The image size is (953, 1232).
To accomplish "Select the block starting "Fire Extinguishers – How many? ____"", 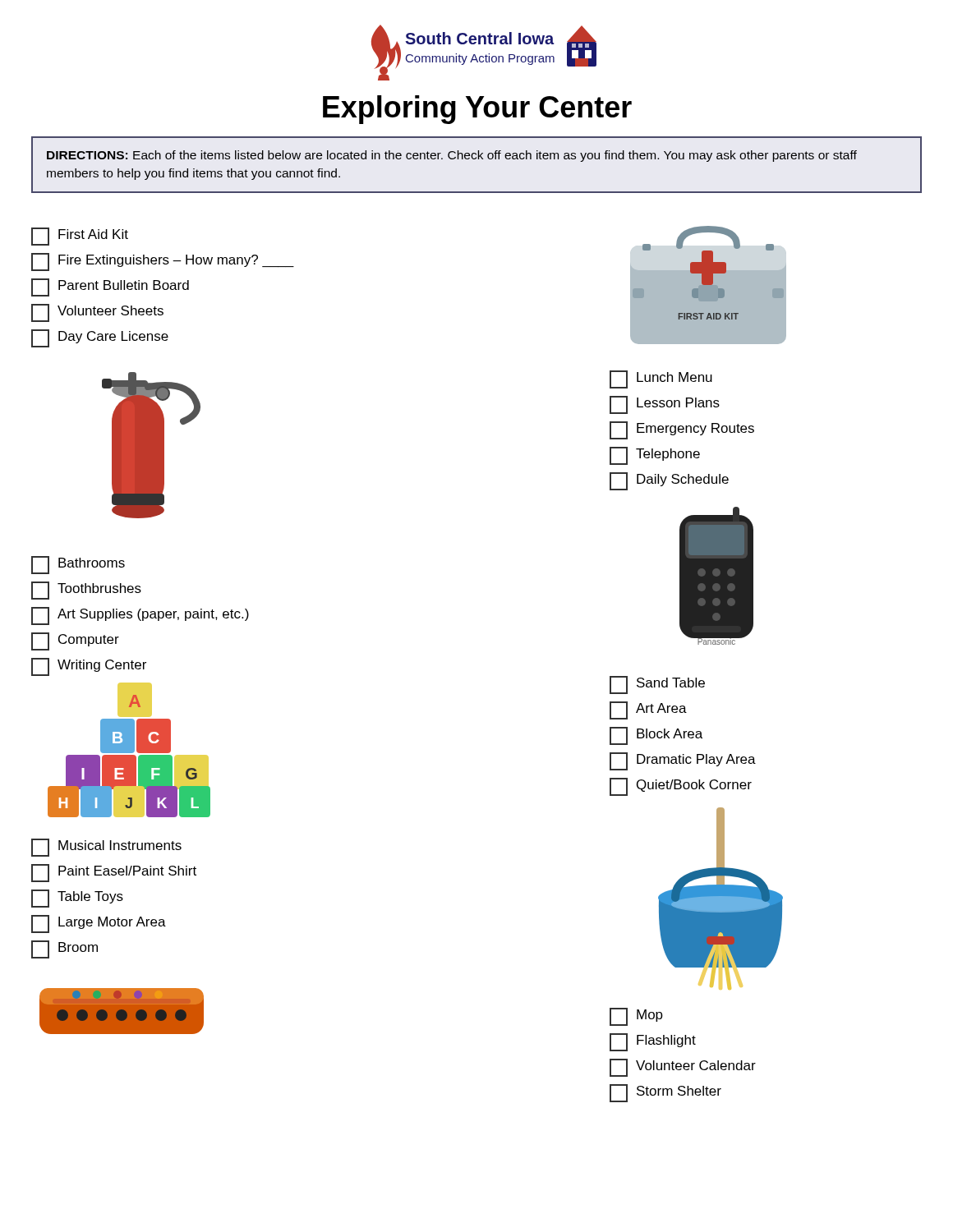I will pos(162,262).
